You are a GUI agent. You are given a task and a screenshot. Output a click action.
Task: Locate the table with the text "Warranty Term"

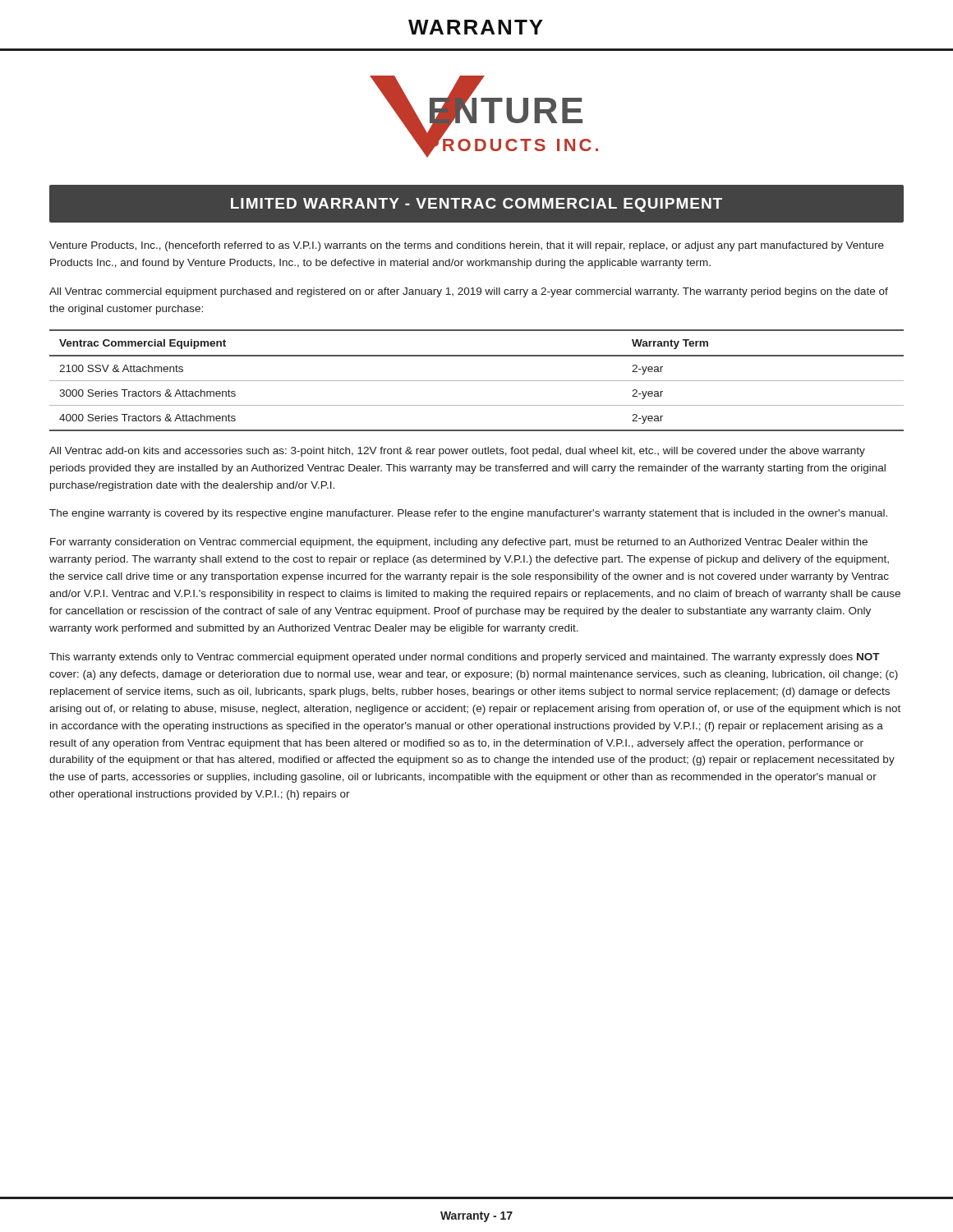tap(476, 380)
